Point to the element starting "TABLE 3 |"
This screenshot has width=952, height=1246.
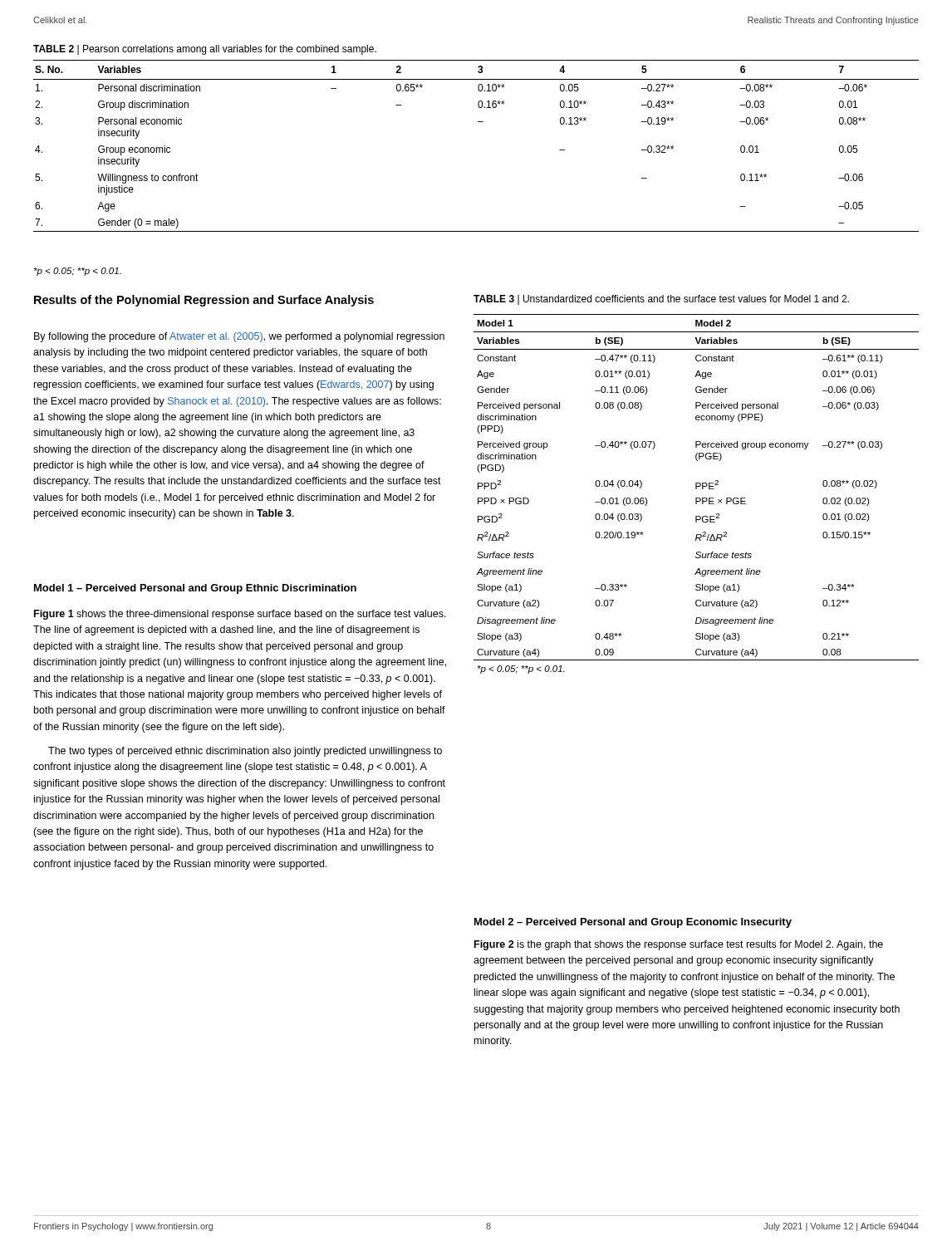tap(662, 299)
